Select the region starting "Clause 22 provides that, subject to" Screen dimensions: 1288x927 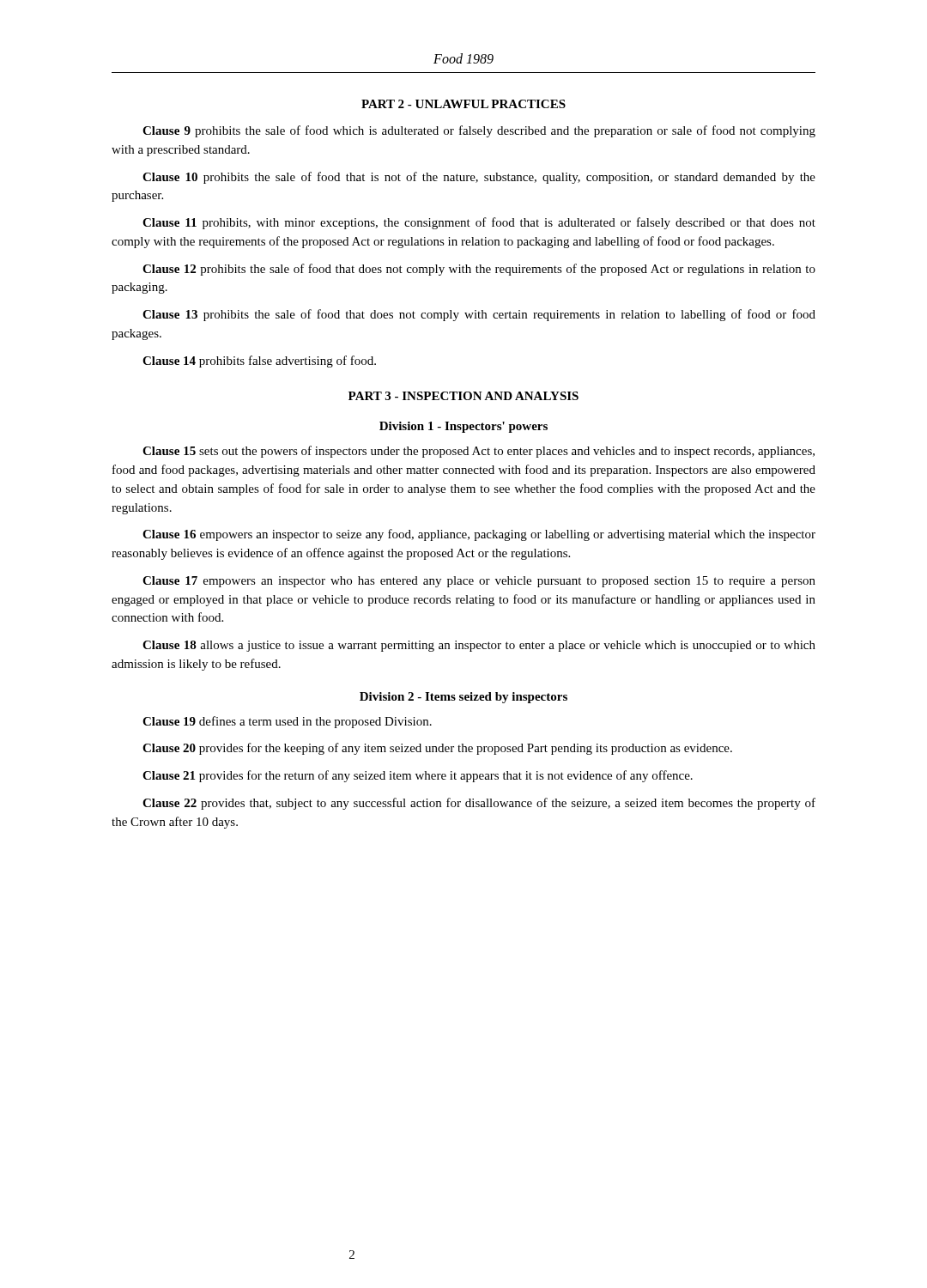point(464,812)
